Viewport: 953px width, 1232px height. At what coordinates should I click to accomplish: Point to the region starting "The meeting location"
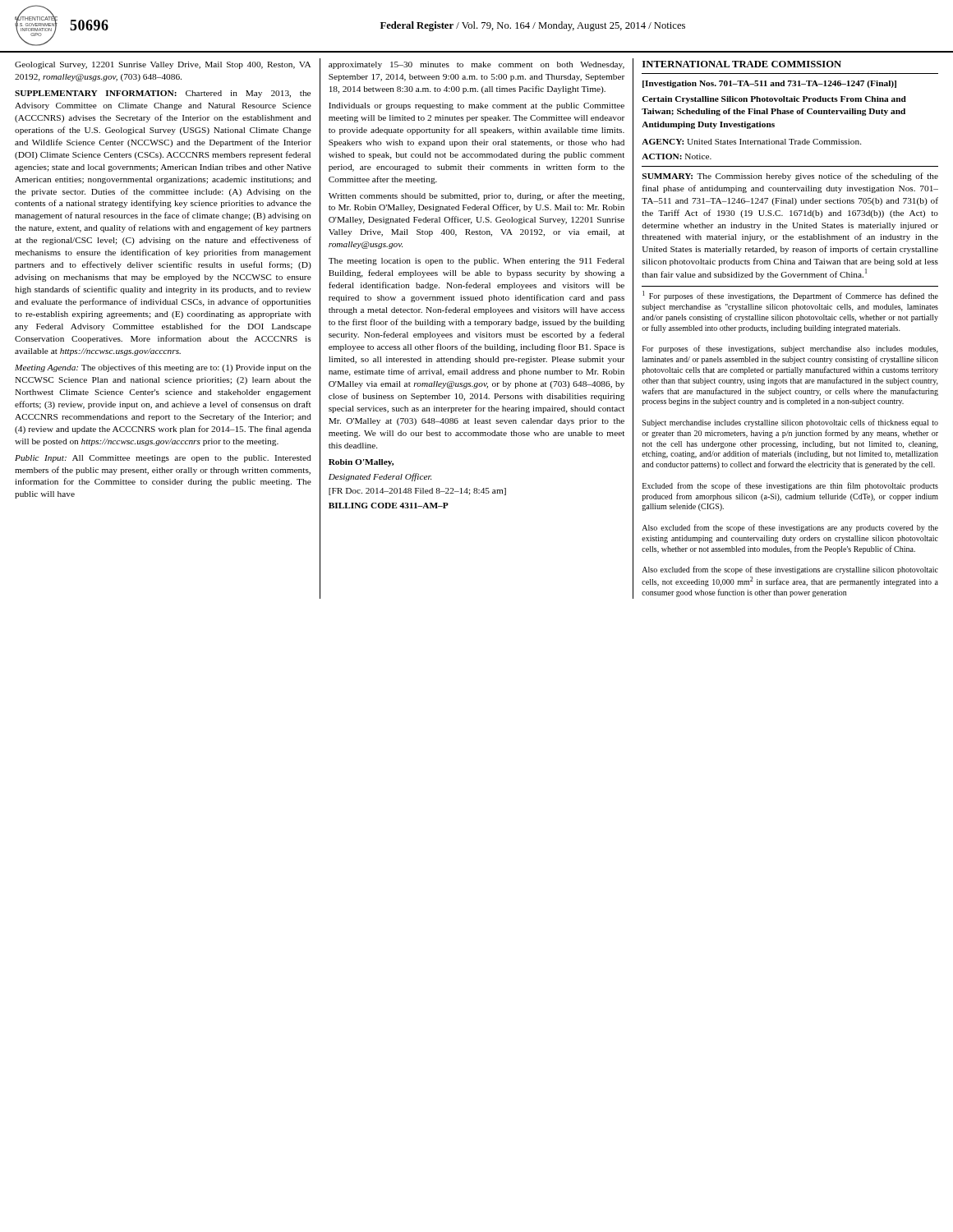(x=476, y=353)
